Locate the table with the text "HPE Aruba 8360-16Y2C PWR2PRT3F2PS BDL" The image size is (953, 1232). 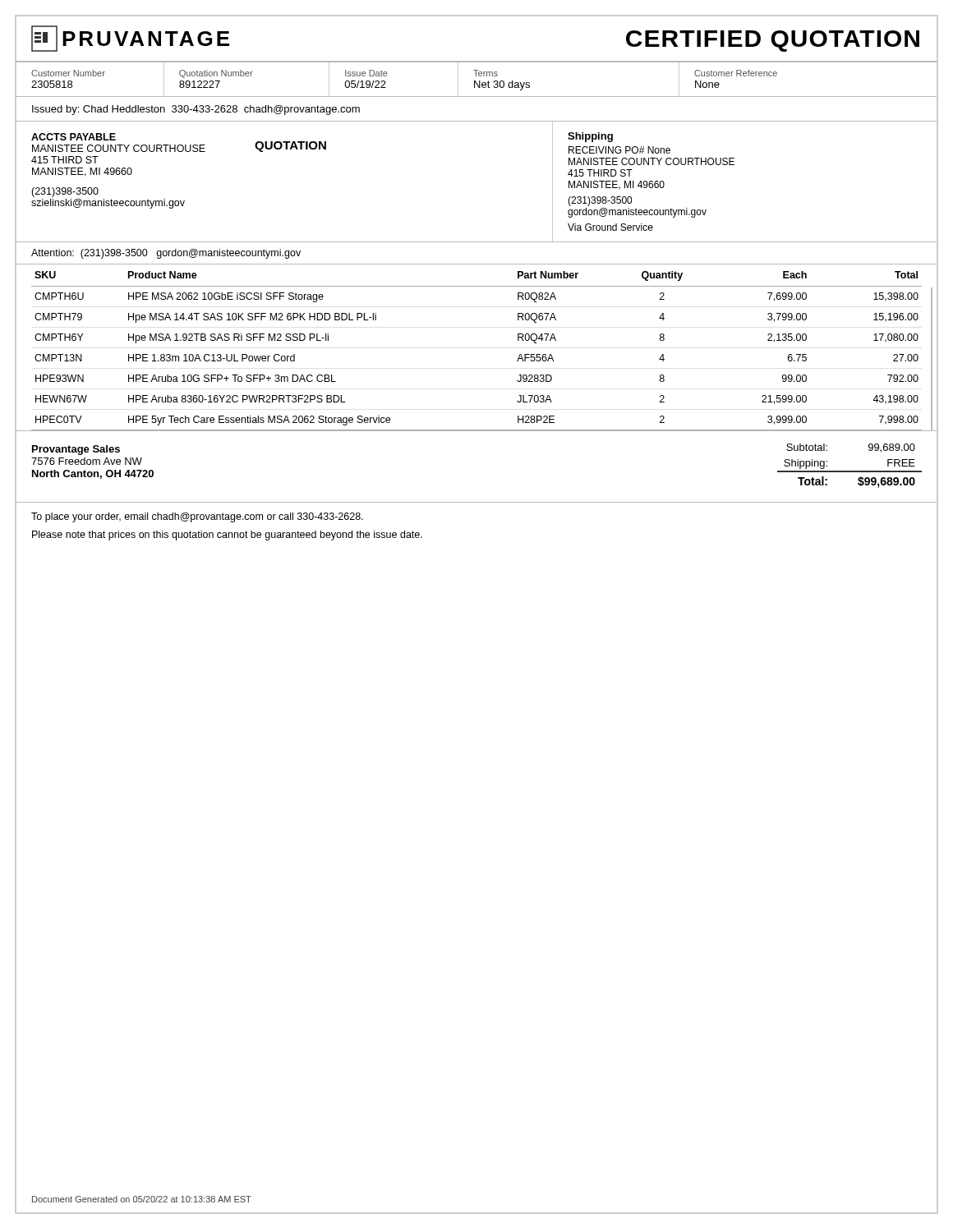tap(476, 348)
